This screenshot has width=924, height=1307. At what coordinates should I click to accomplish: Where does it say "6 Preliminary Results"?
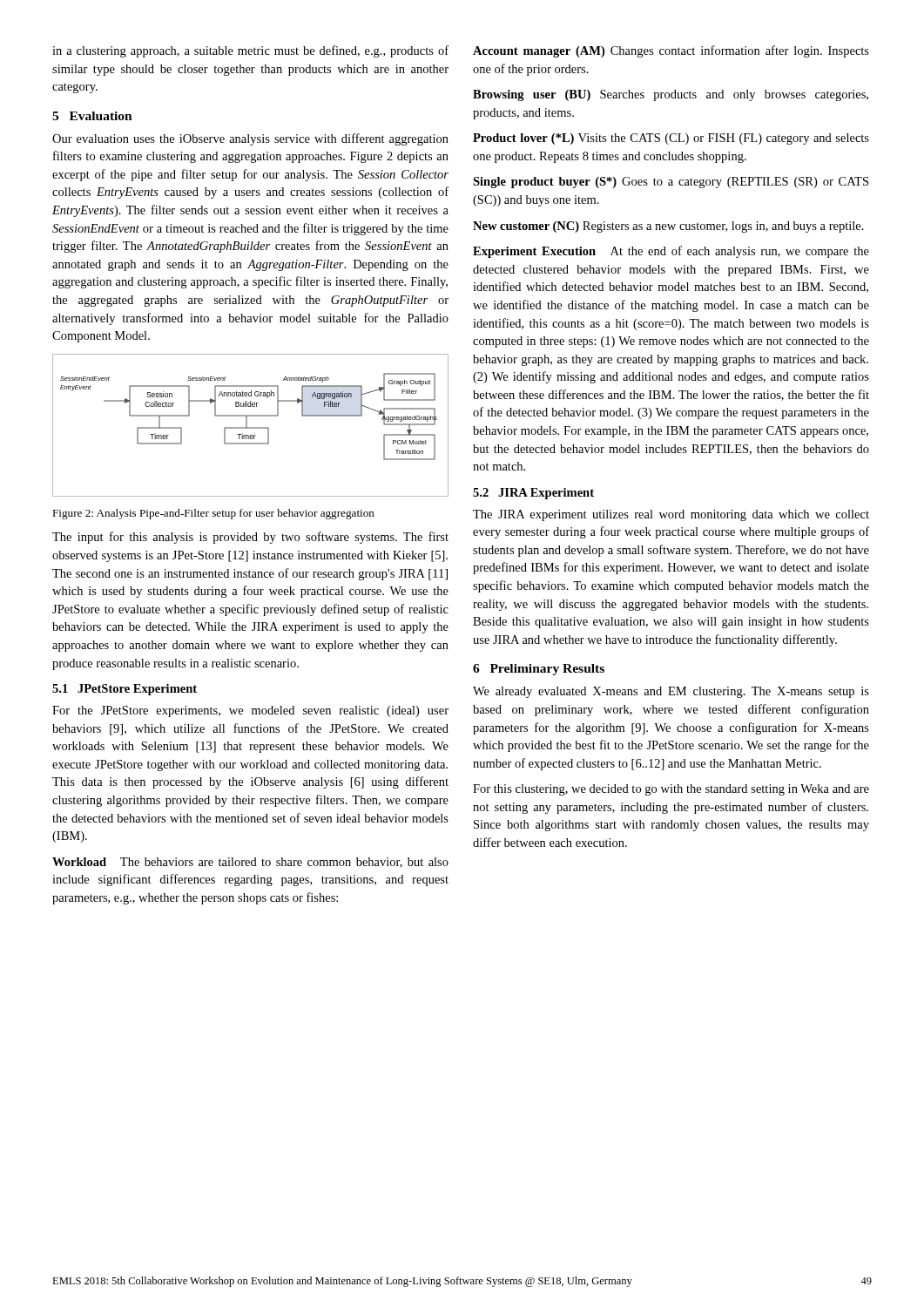539,668
